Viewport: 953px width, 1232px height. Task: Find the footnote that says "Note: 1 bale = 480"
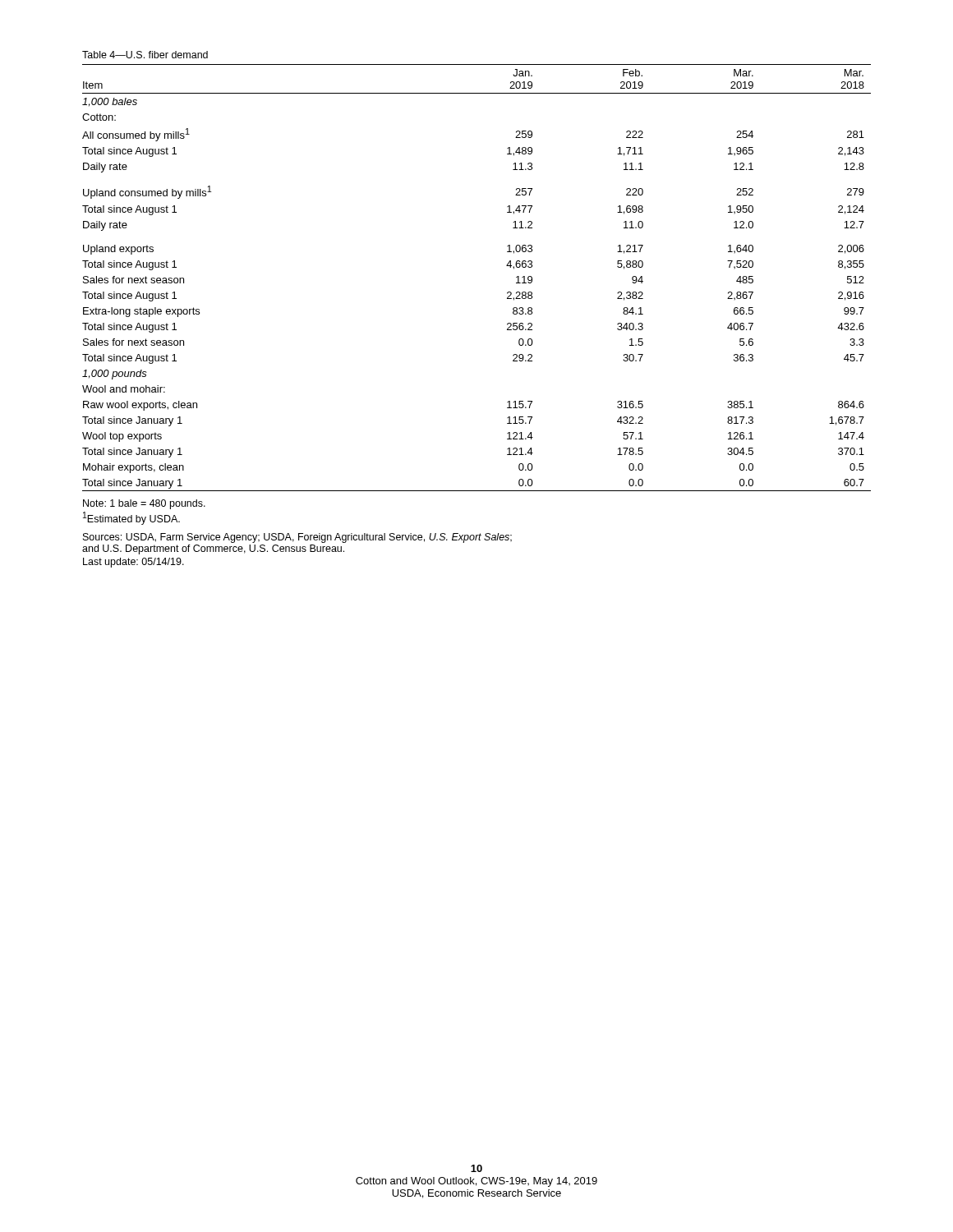pyautogui.click(x=144, y=503)
